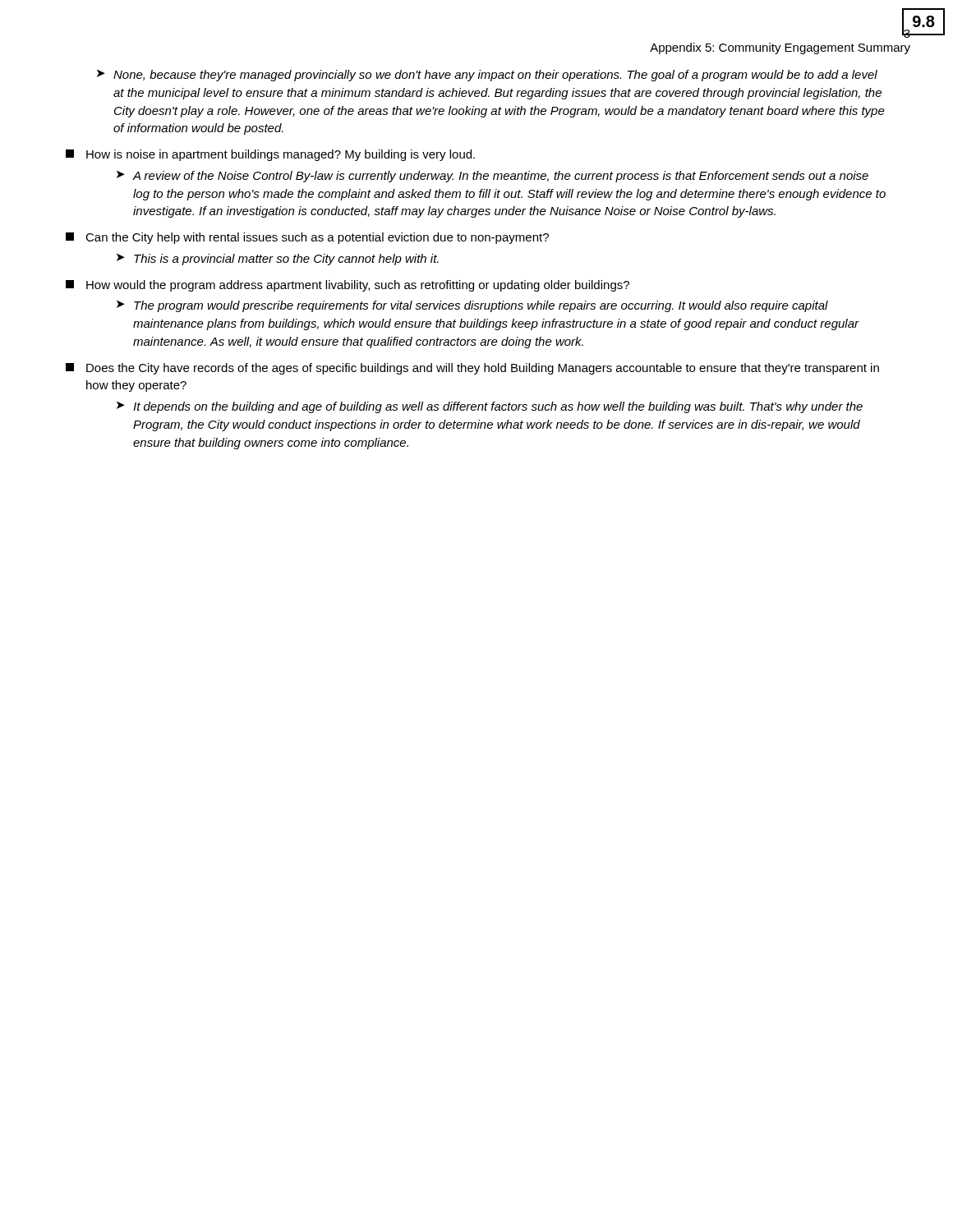This screenshot has width=953, height=1232.
Task: Select the region starting "➤ It depends"
Action: tap(501, 424)
